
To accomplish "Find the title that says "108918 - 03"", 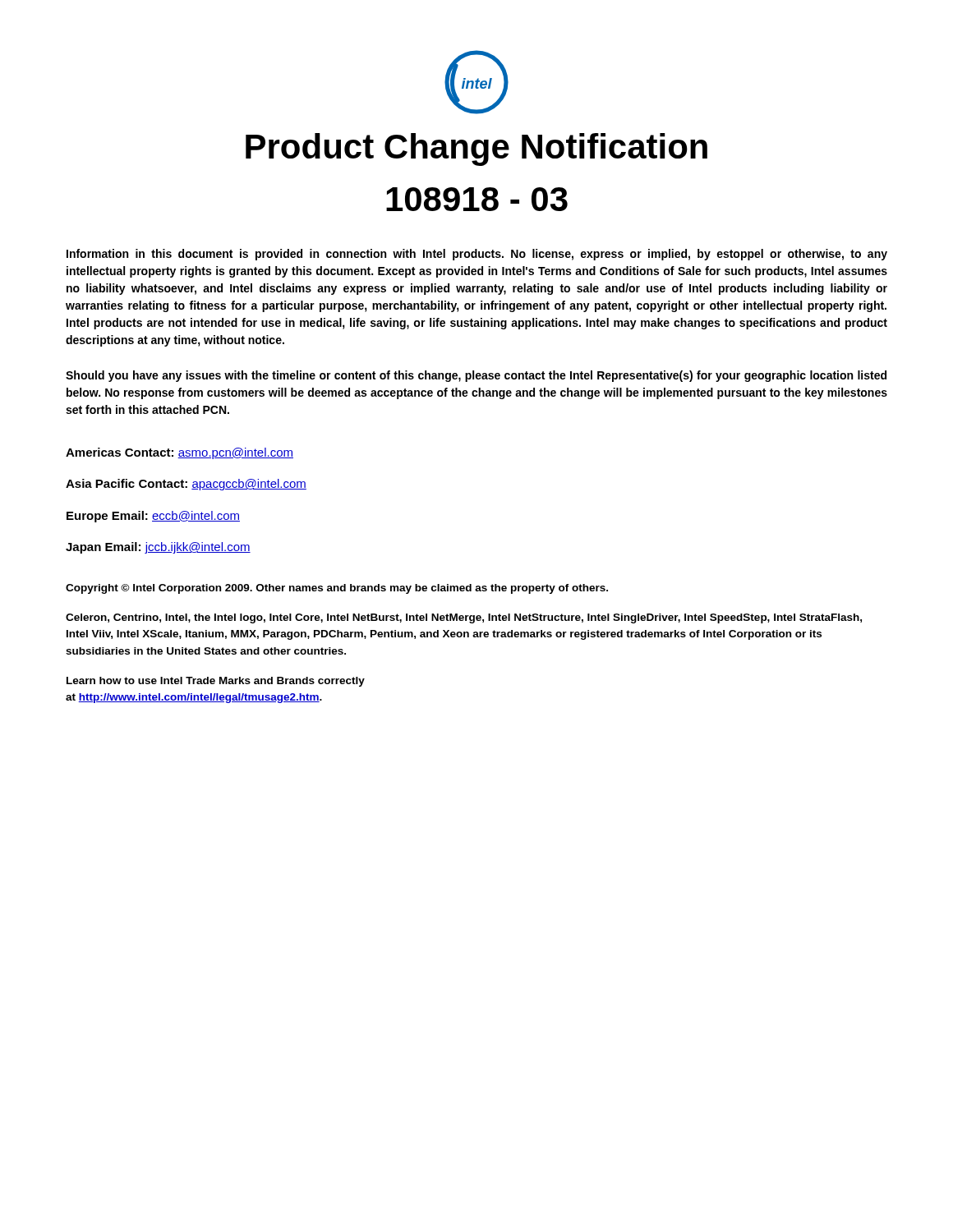I will (476, 200).
